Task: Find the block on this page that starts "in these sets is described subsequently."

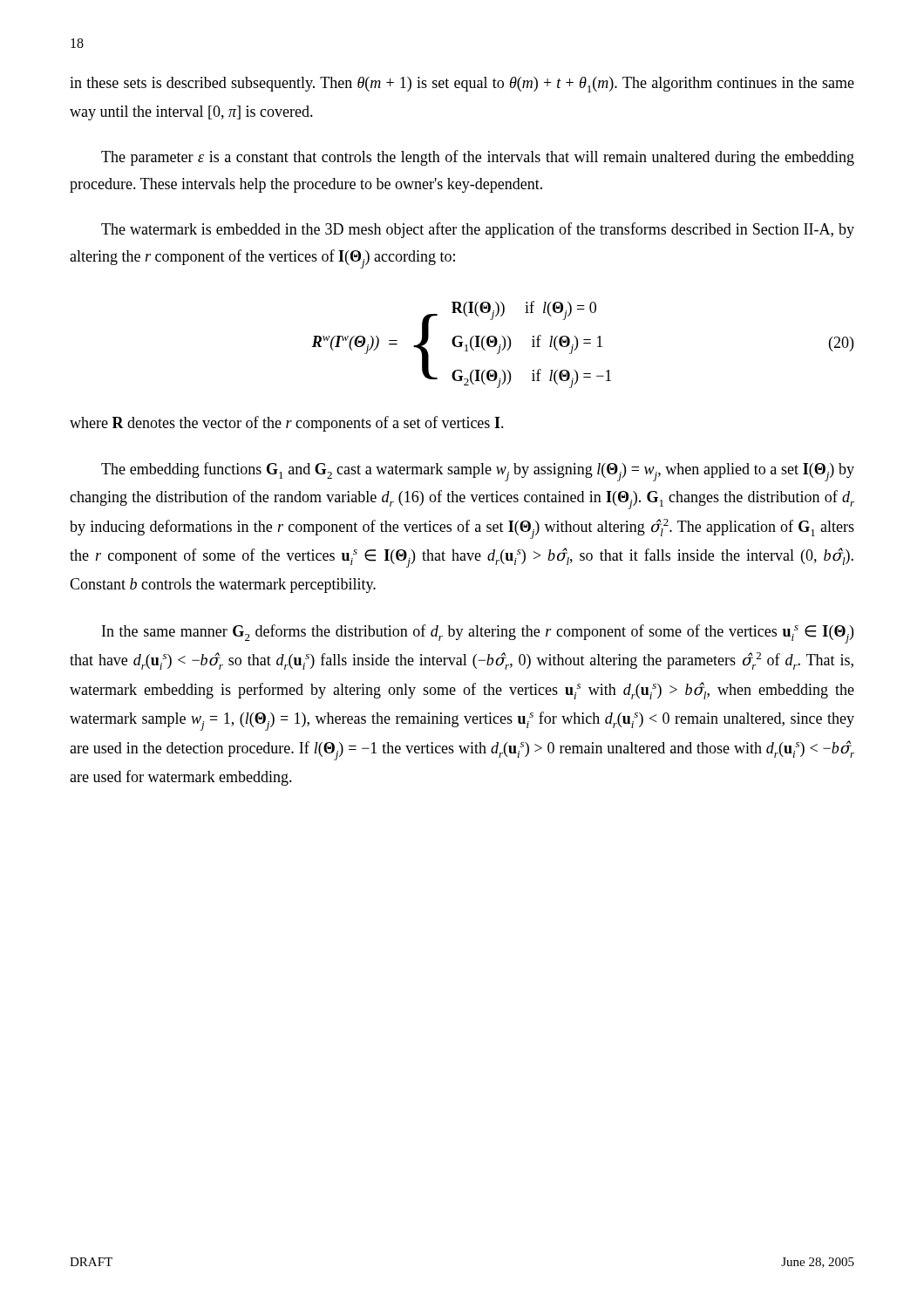Action: 462,97
